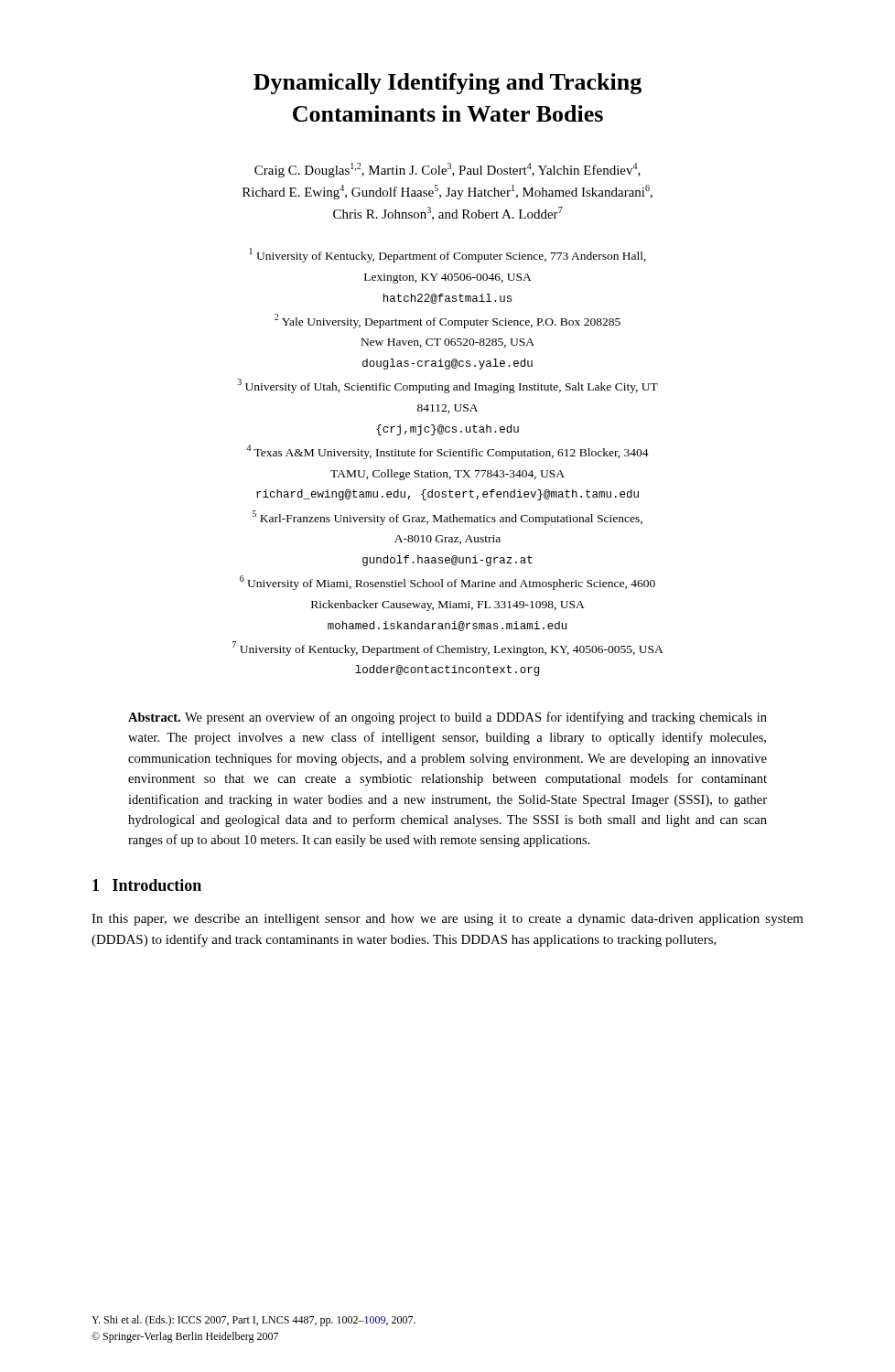The image size is (895, 1372).
Task: Point to the text starting "1 University of Kentucky, Department"
Action: pos(448,462)
